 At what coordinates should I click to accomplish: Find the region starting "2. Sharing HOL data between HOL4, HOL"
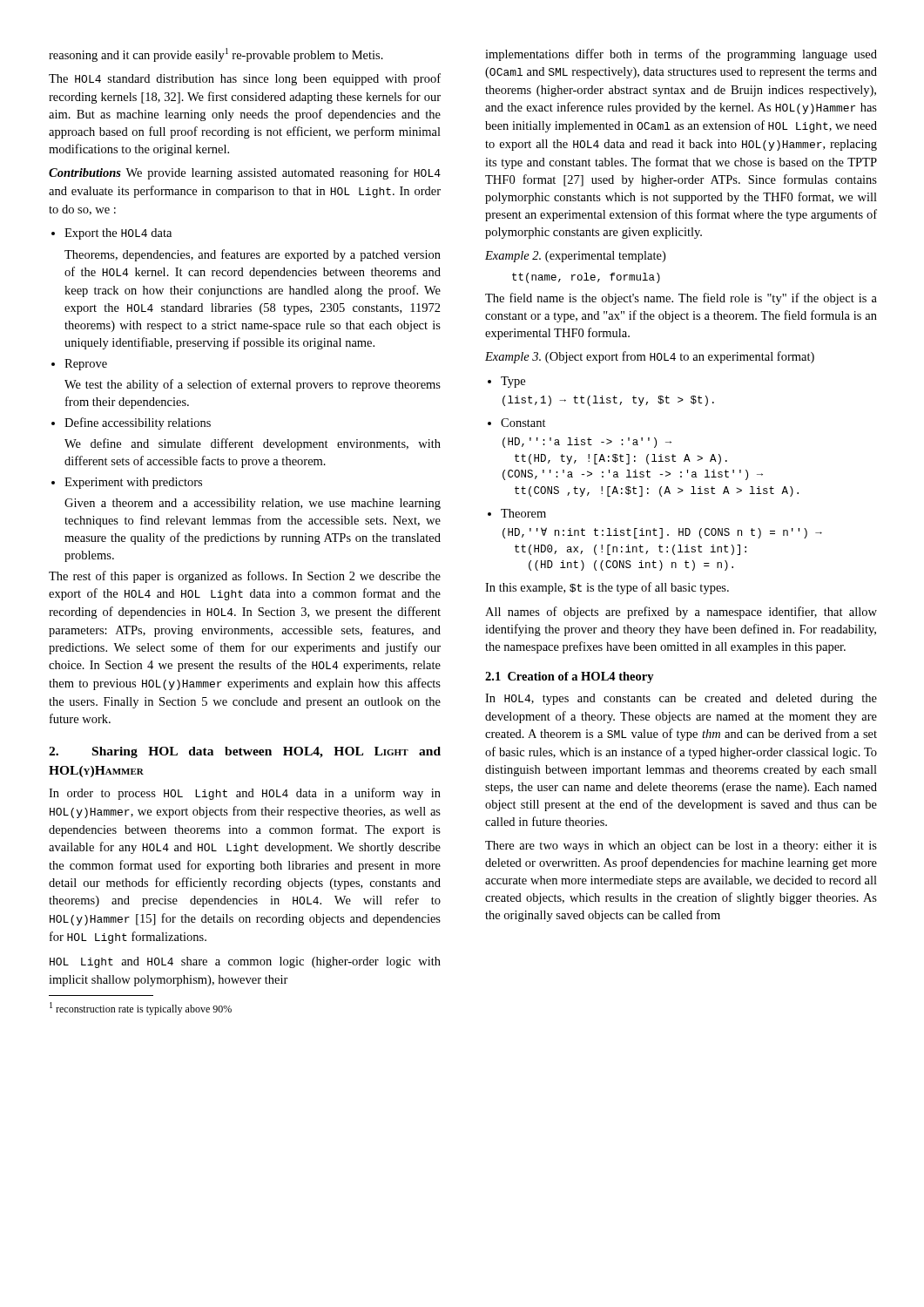click(x=245, y=760)
